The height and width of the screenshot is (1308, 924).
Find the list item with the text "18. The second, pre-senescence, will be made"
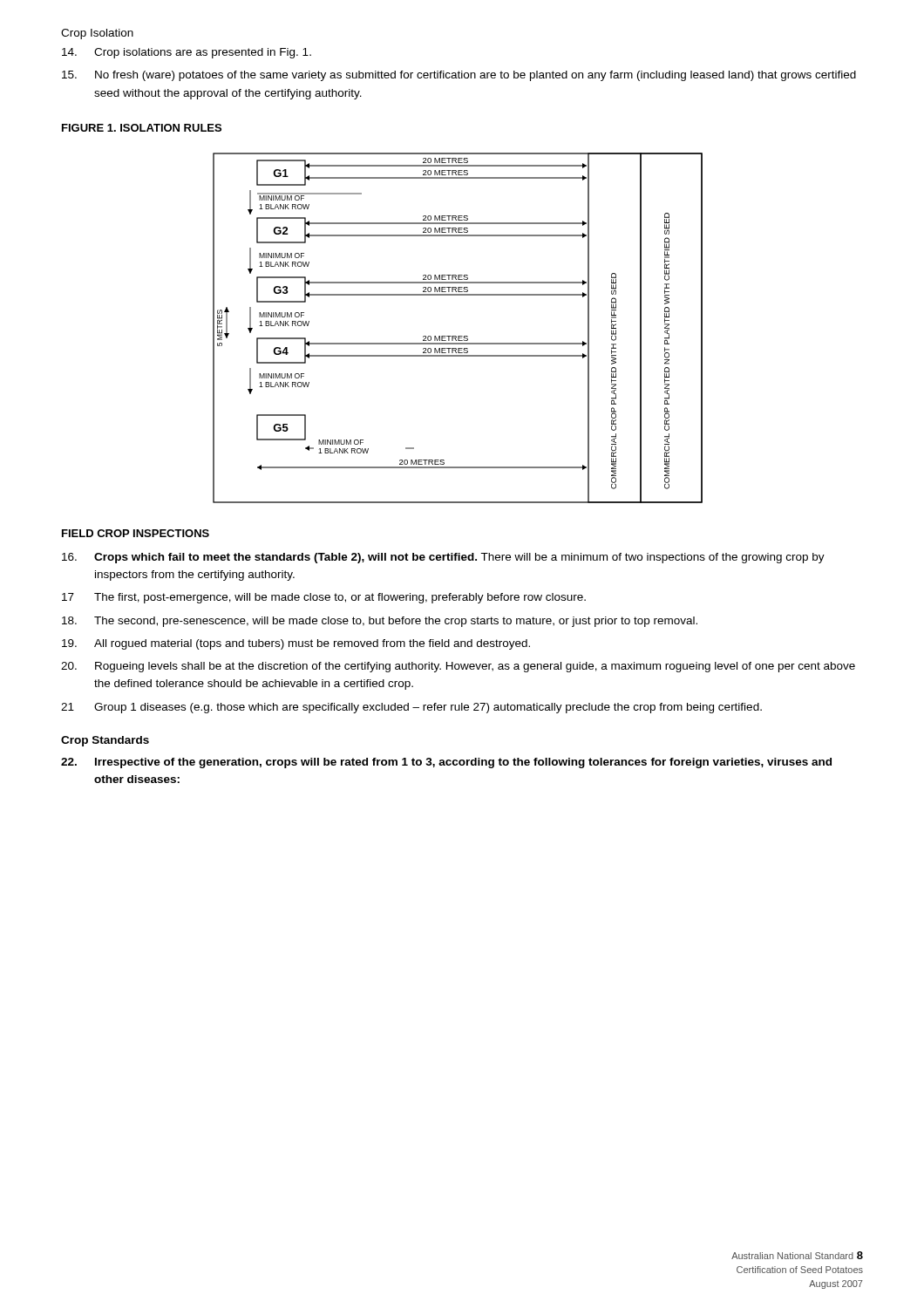[462, 621]
